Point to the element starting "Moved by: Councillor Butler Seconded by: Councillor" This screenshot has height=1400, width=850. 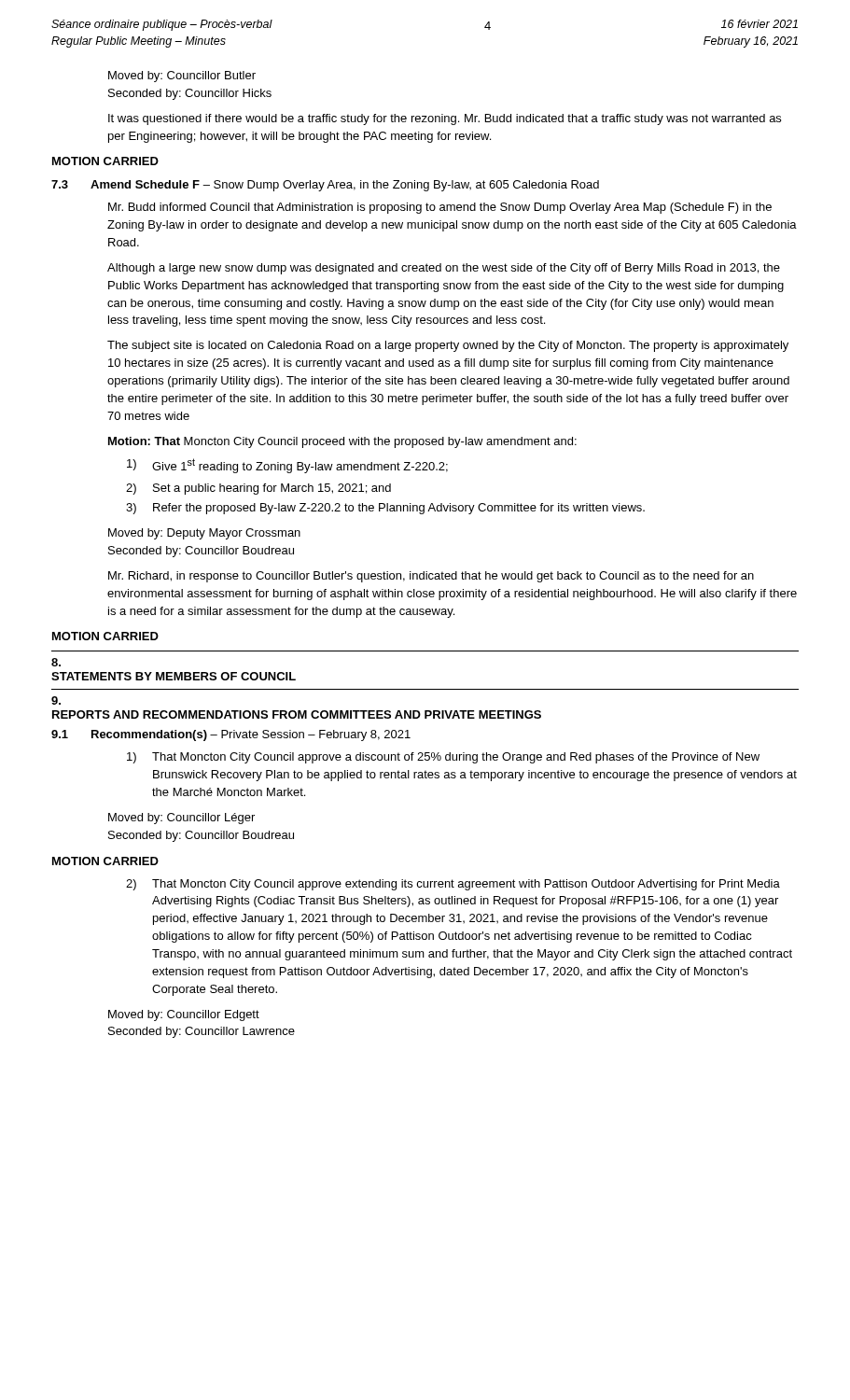click(x=182, y=77)
